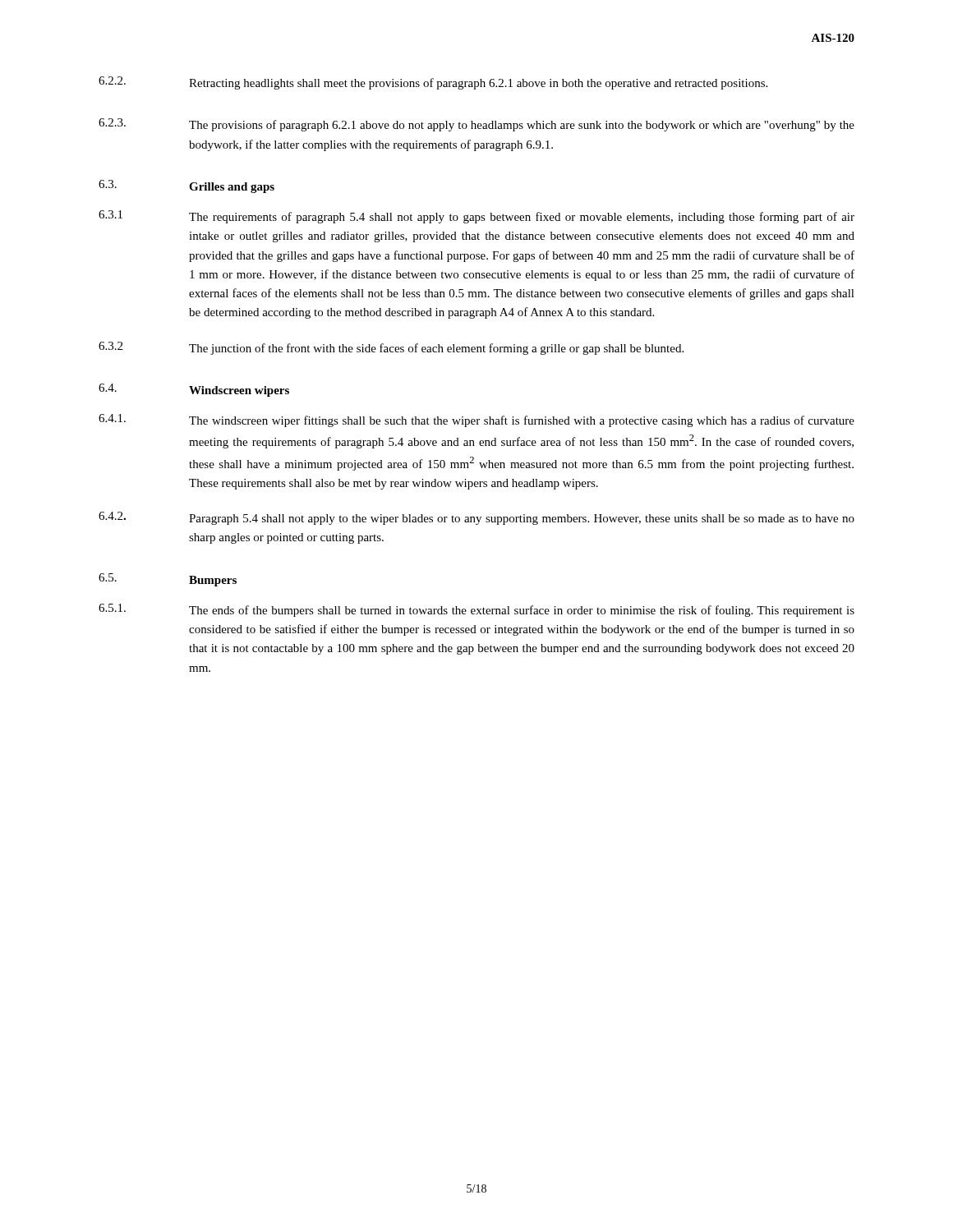Navigate to the passage starting "6.4. Windscreen wipers"
The image size is (953, 1232).
[x=194, y=390]
